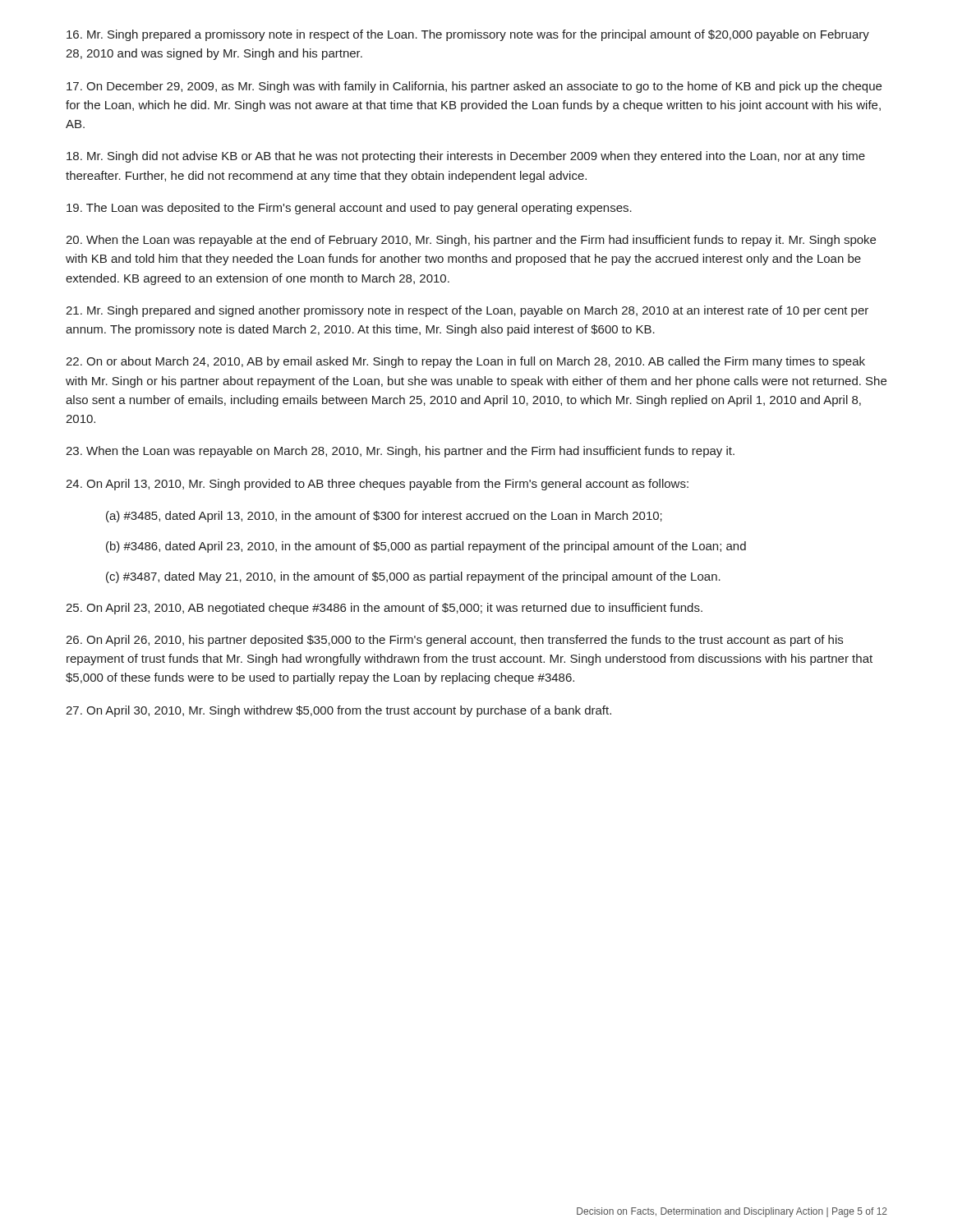Click the passage that begins "On or about"

point(476,390)
